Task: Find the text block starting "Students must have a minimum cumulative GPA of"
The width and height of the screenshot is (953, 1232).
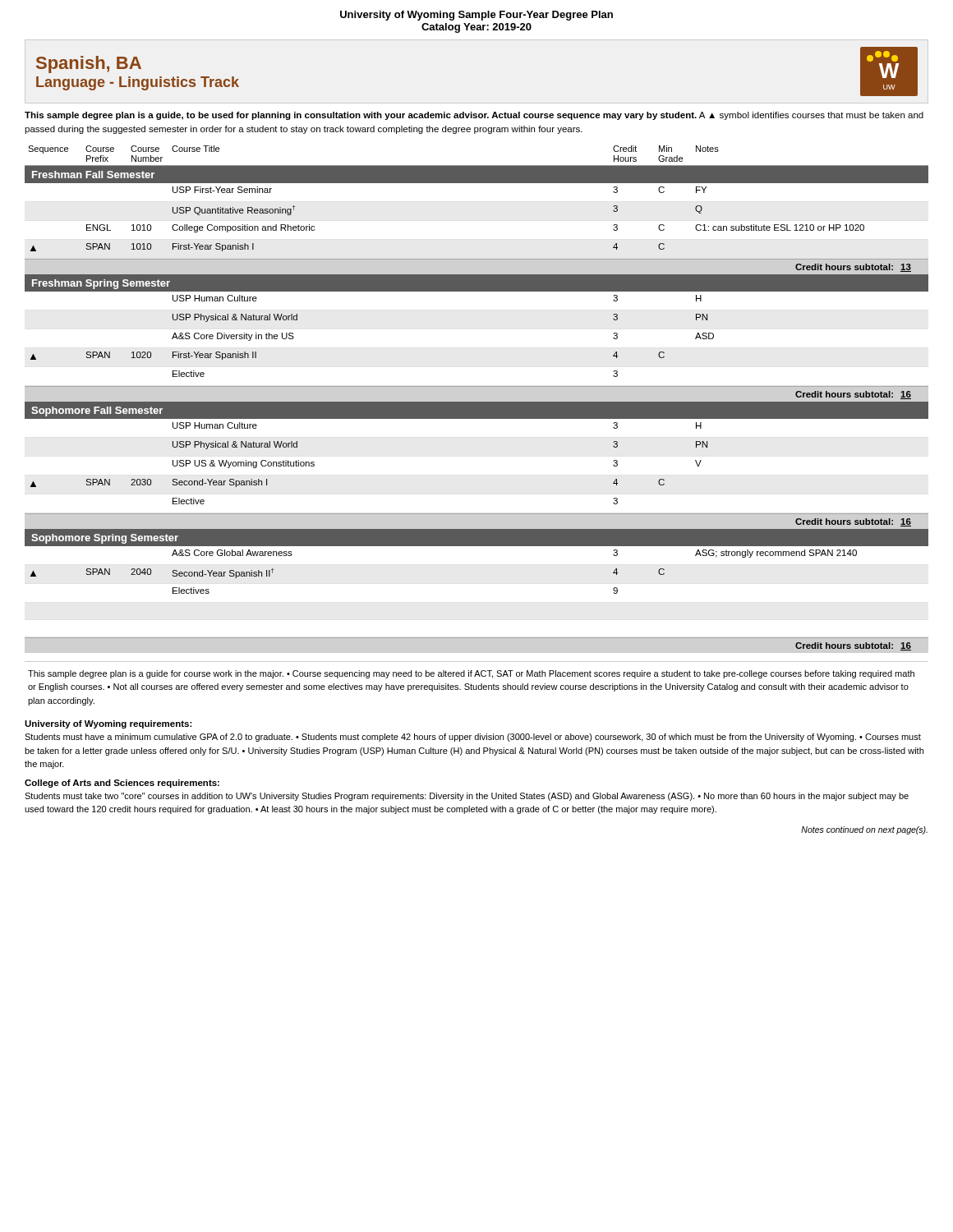Action: click(x=474, y=750)
